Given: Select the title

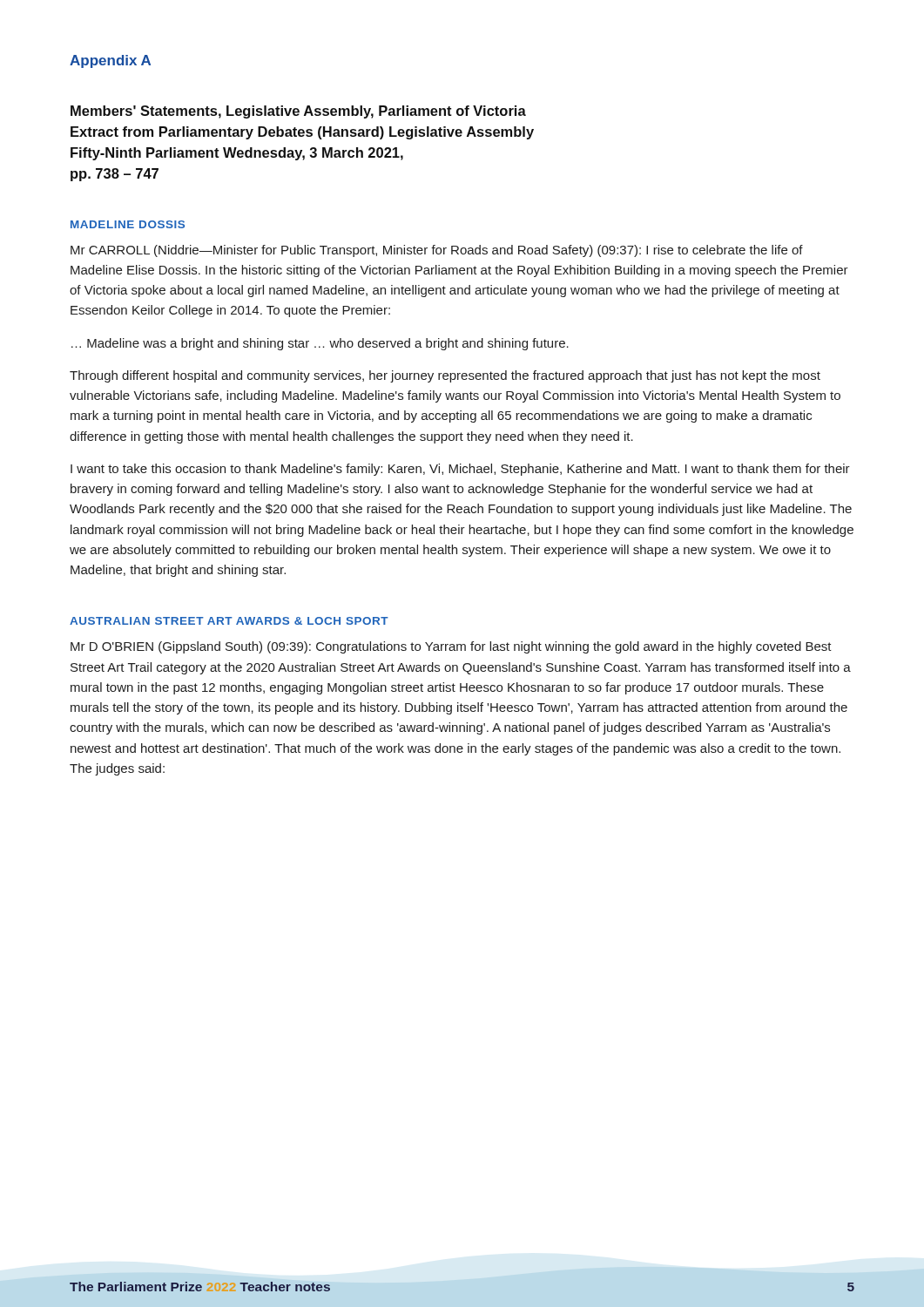Looking at the screenshot, I should point(302,142).
